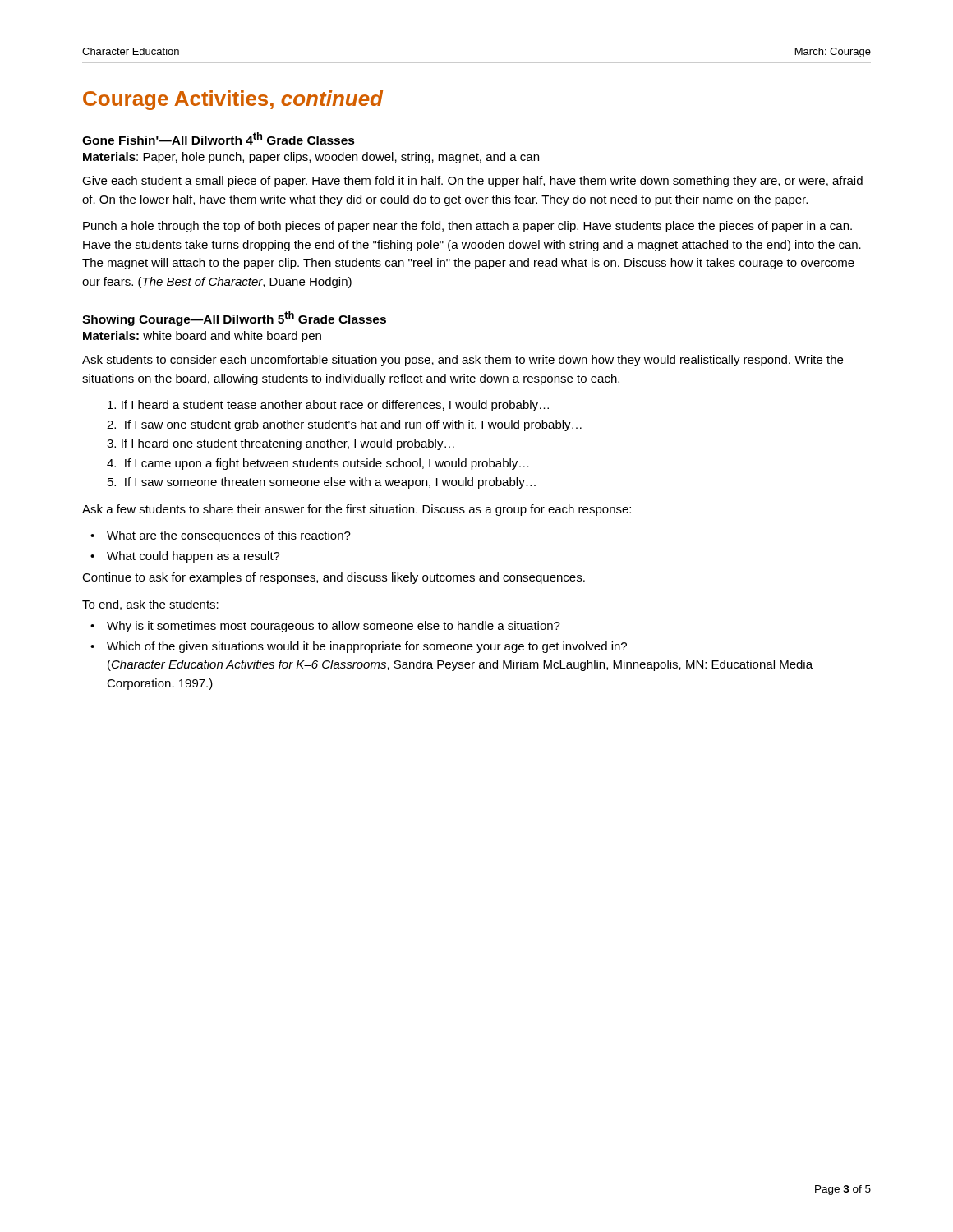Select the text starting "Continue to ask for examples of"
Image resolution: width=953 pixels, height=1232 pixels.
[334, 577]
